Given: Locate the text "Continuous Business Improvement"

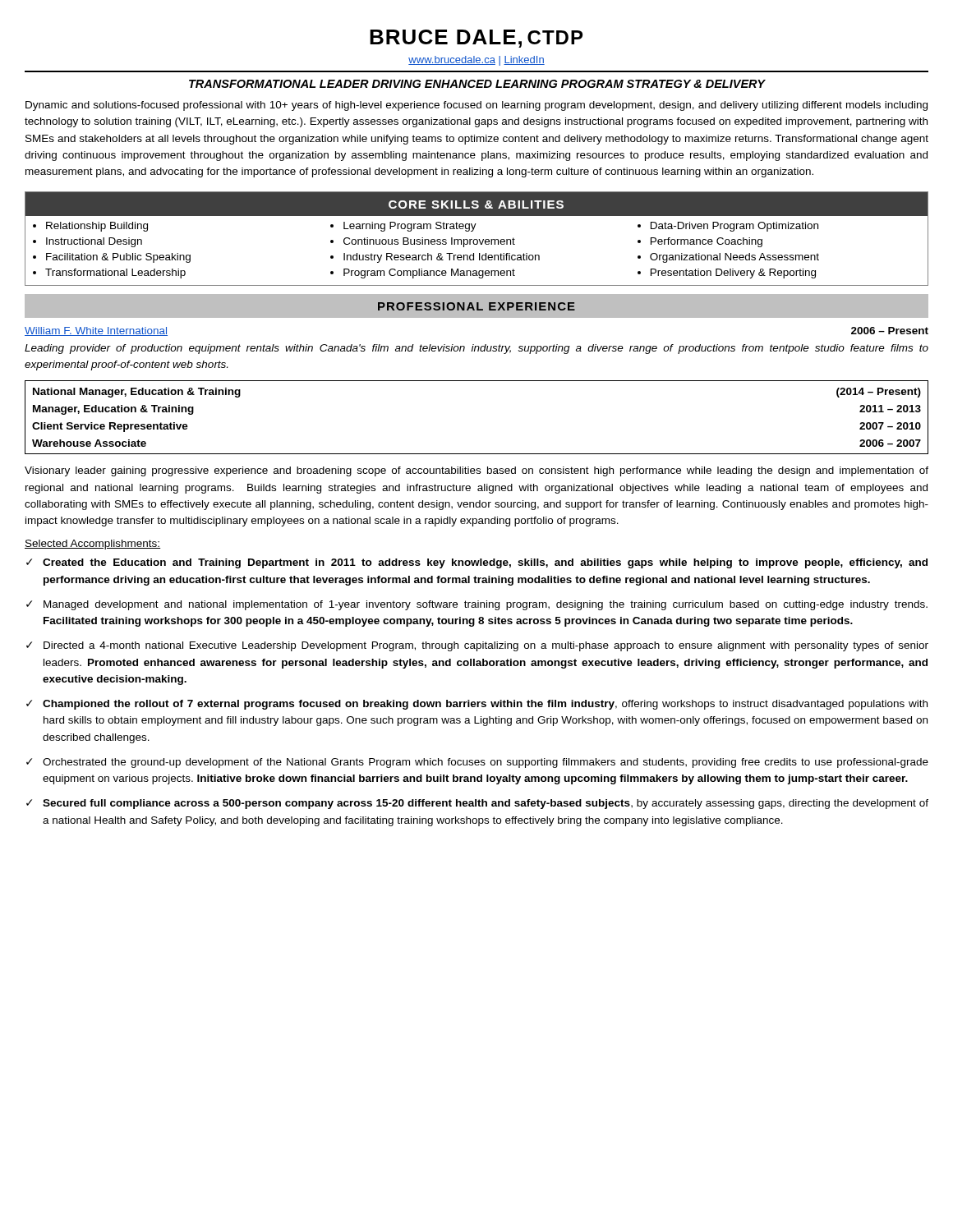Looking at the screenshot, I should pyautogui.click(x=429, y=241).
